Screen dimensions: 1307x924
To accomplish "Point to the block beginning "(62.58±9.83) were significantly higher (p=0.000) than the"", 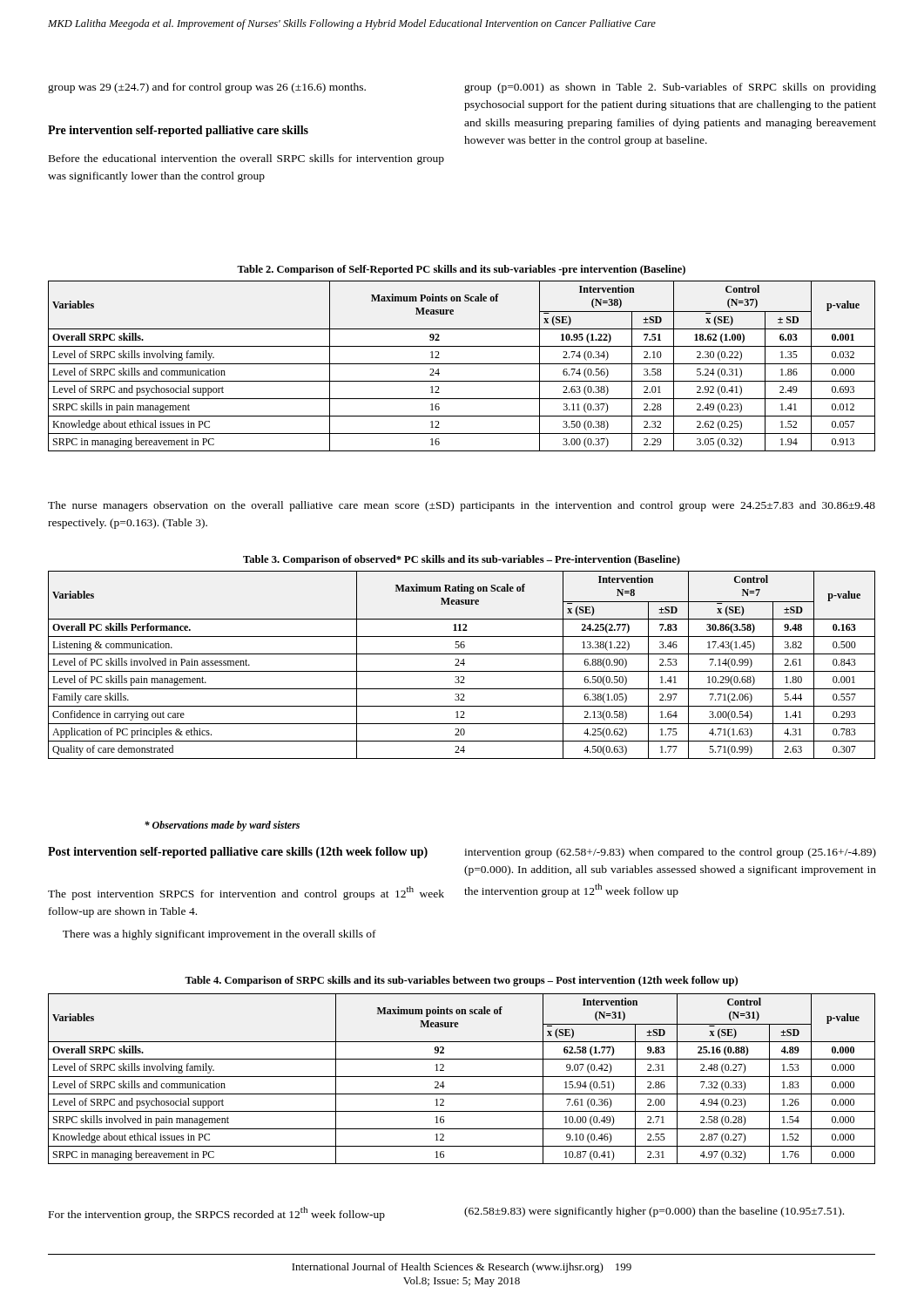I will point(655,1211).
